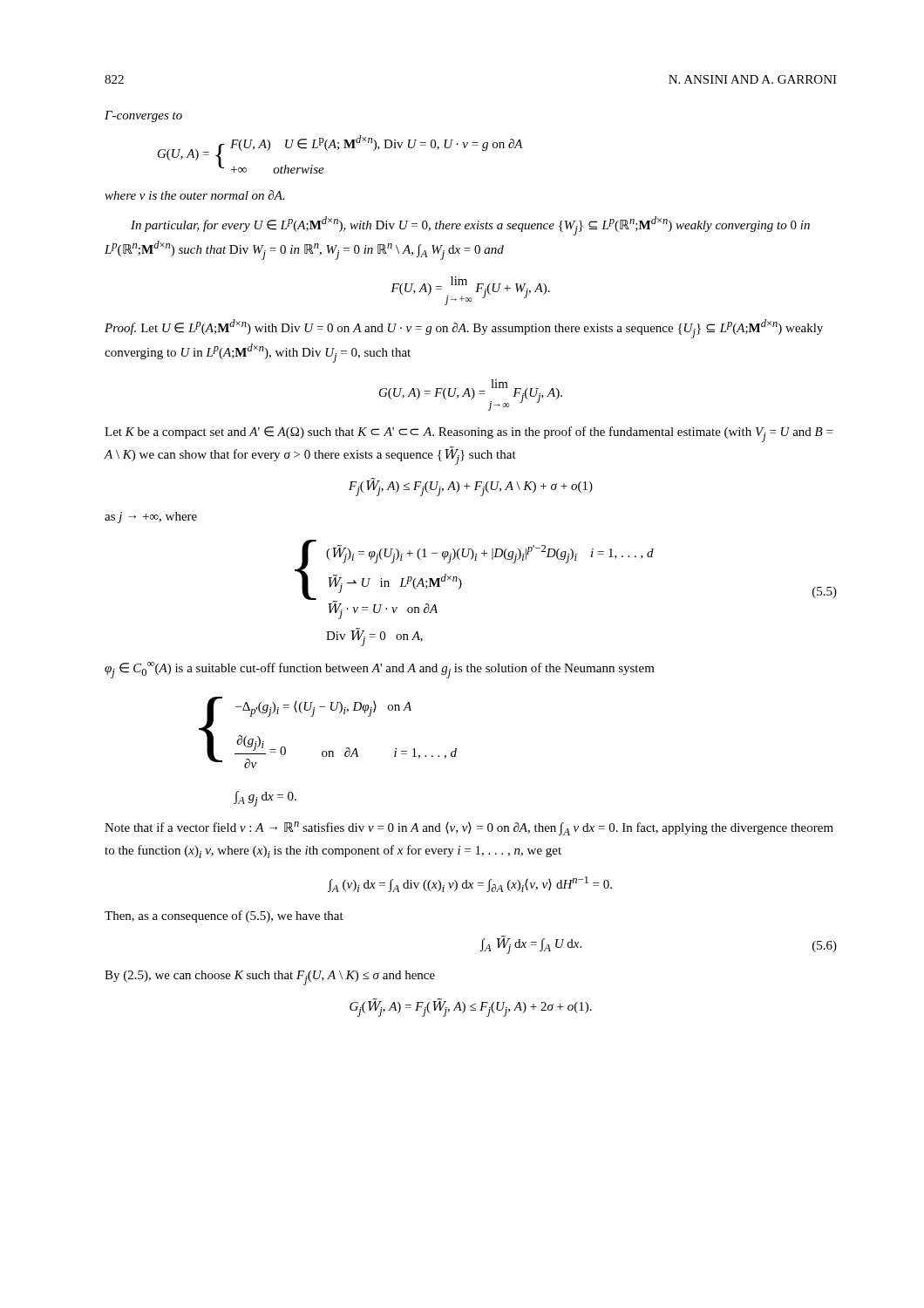Viewport: 924px width, 1308px height.
Task: Click the passage that begins "Then, as a"
Action: 224,915
